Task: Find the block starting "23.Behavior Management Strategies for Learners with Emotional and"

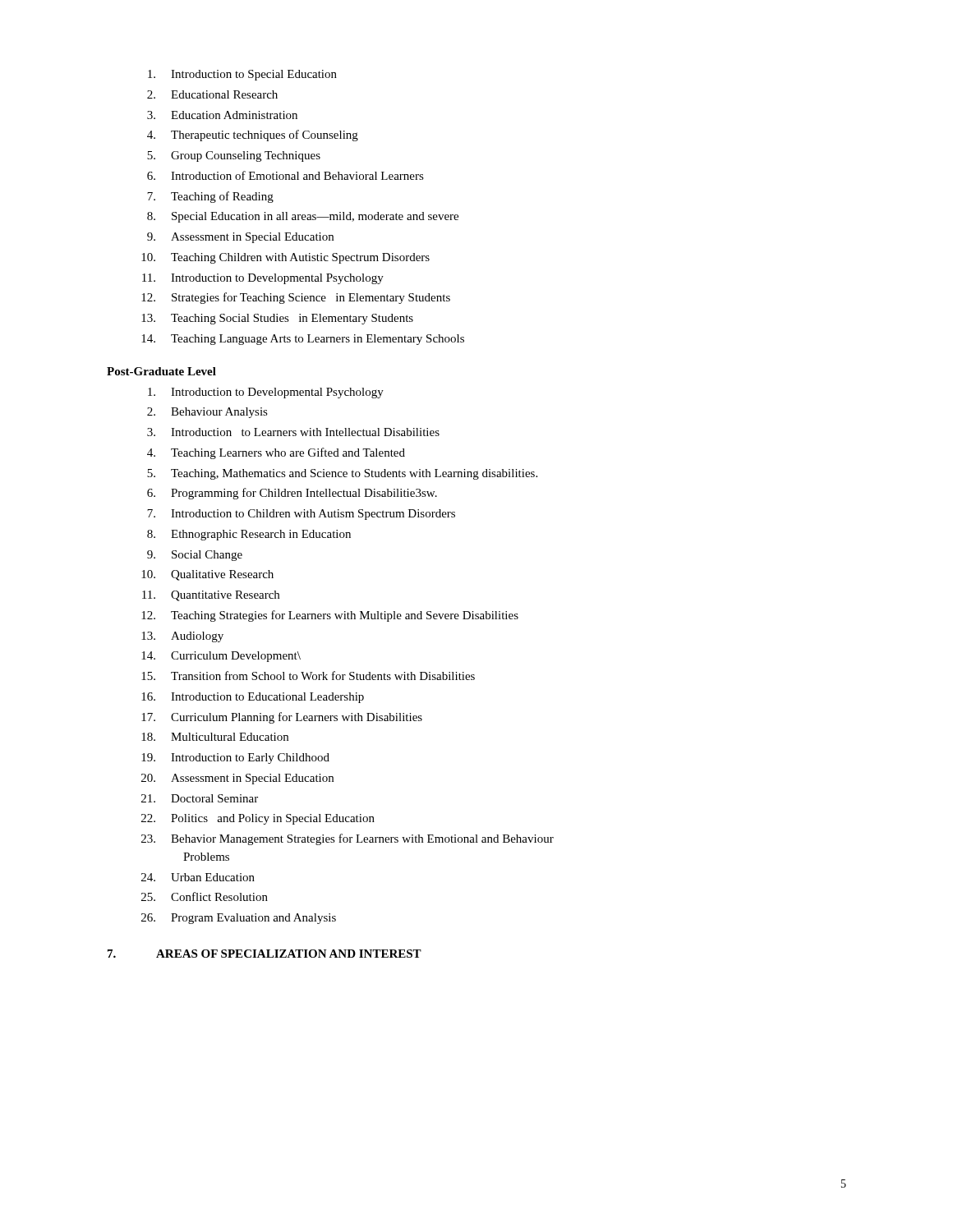Action: coord(476,848)
